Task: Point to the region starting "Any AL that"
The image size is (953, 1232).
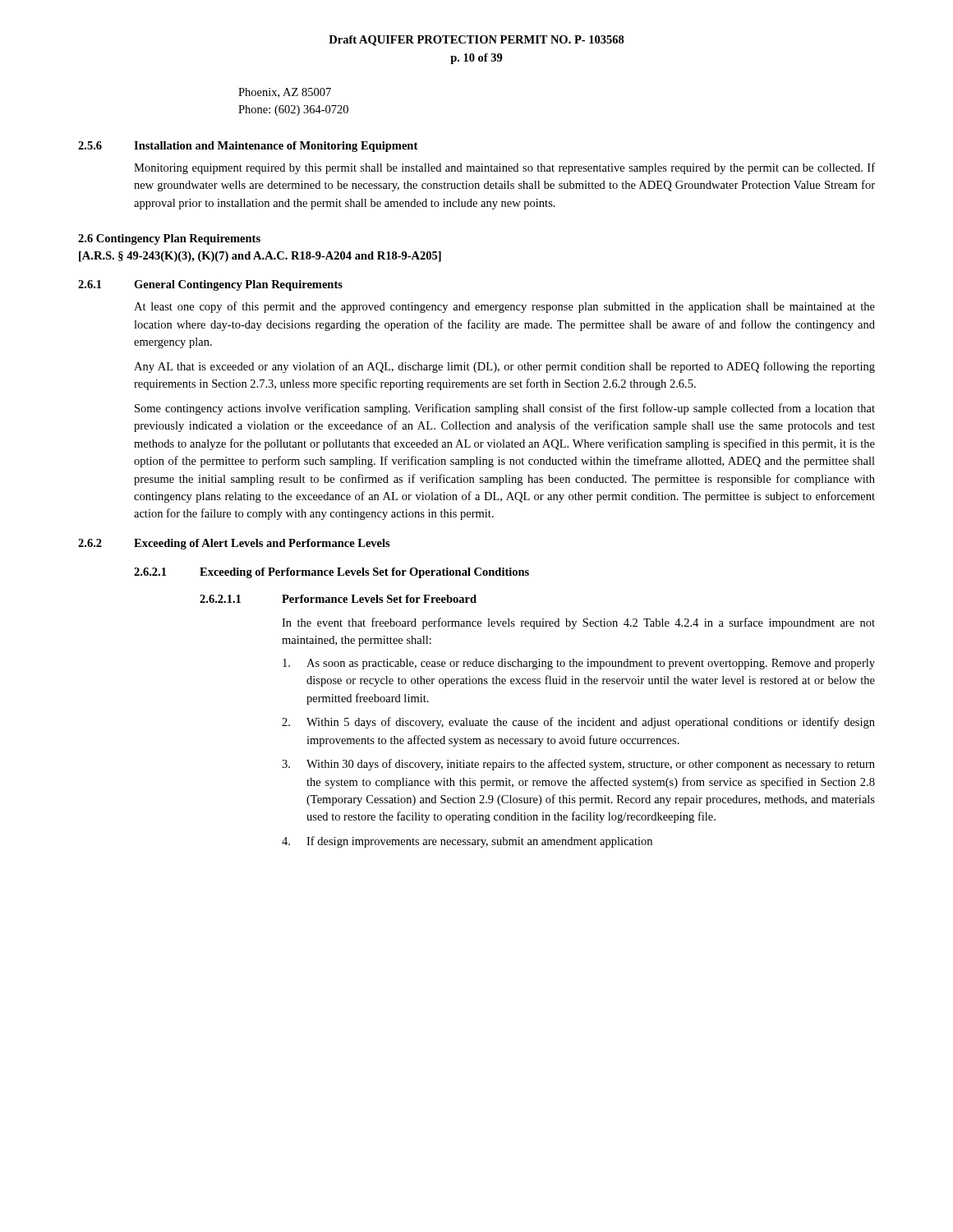Action: coord(504,375)
